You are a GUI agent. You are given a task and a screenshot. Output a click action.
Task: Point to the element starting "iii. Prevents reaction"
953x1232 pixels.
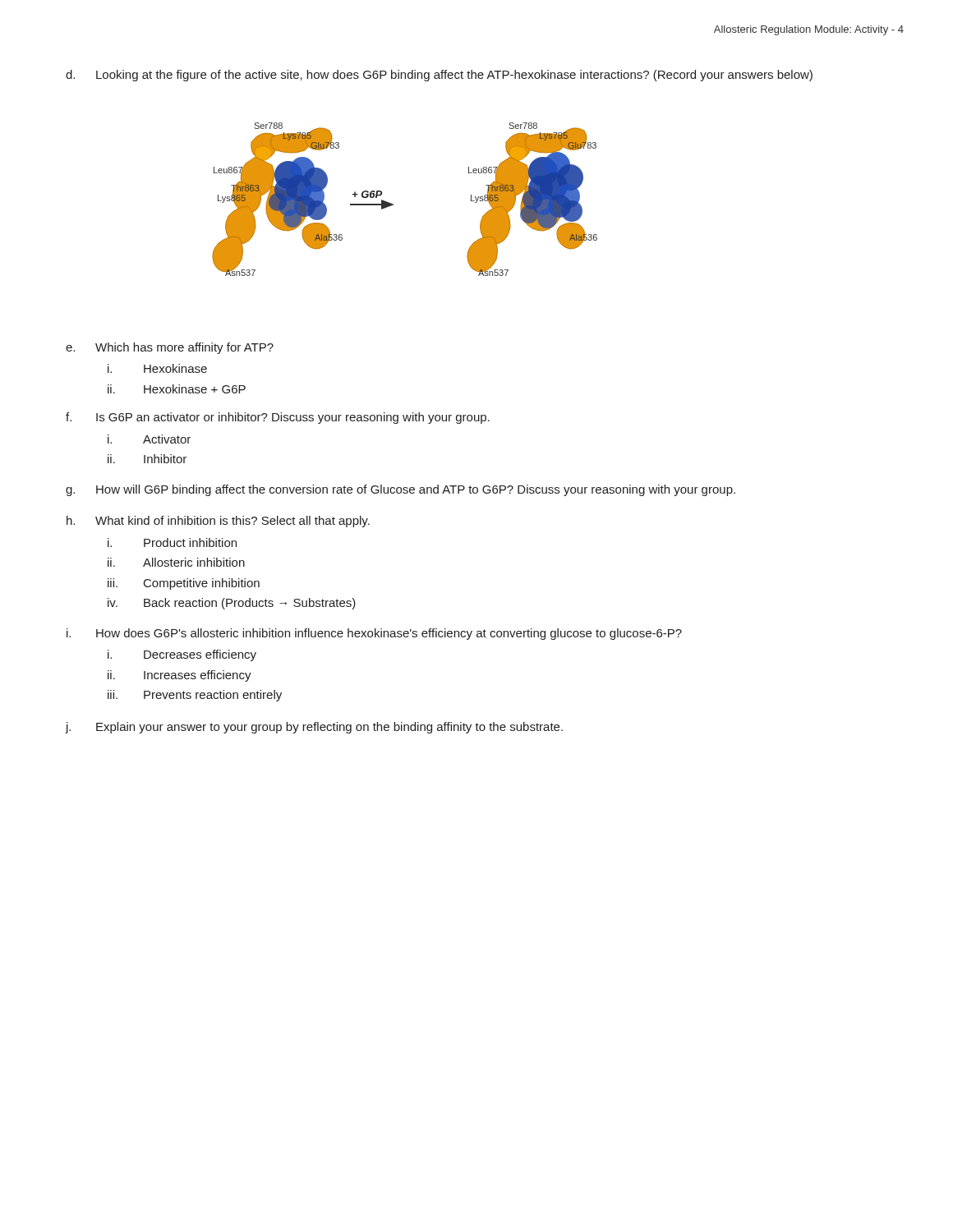pyautogui.click(x=194, y=695)
